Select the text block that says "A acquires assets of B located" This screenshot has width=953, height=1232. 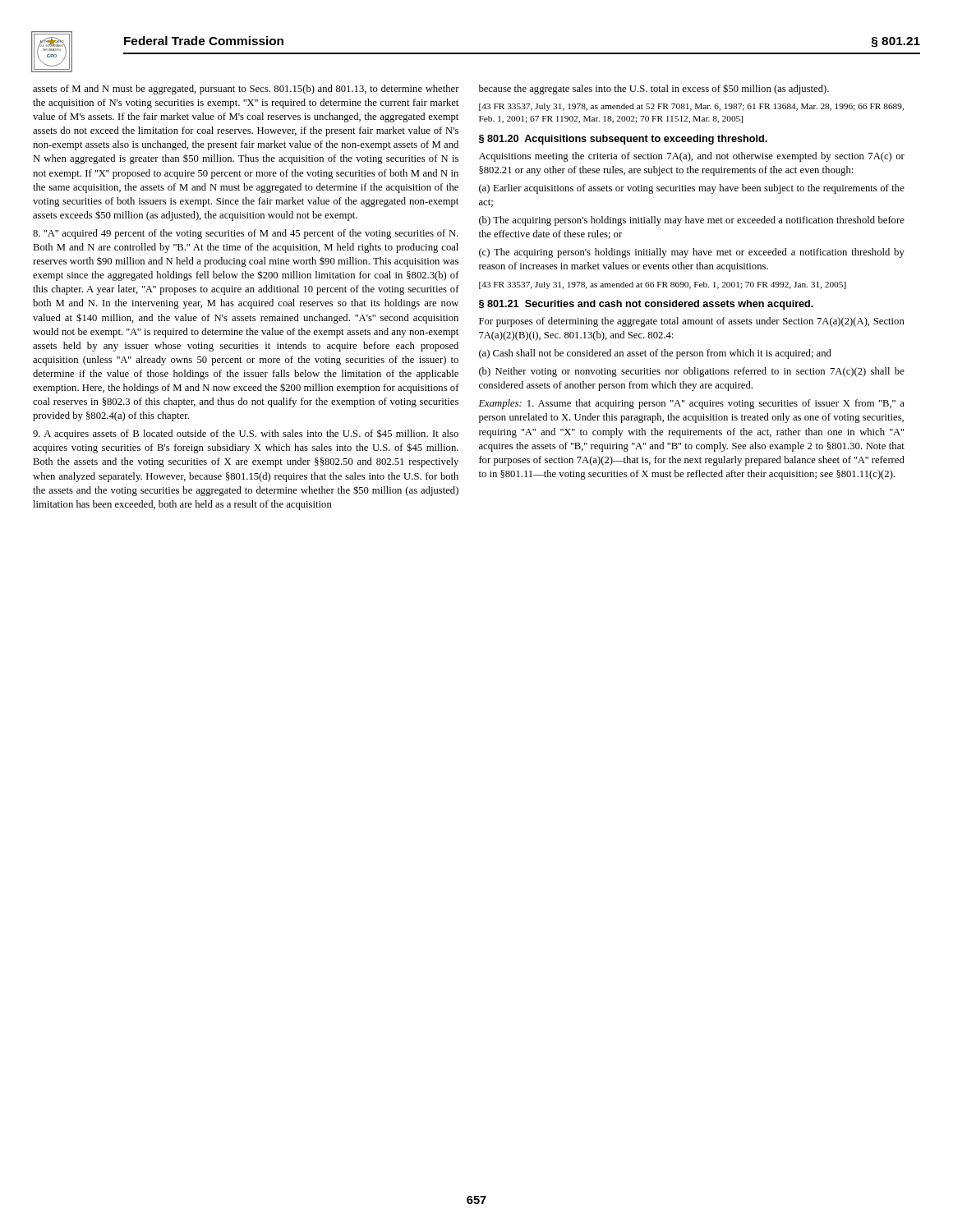click(246, 469)
